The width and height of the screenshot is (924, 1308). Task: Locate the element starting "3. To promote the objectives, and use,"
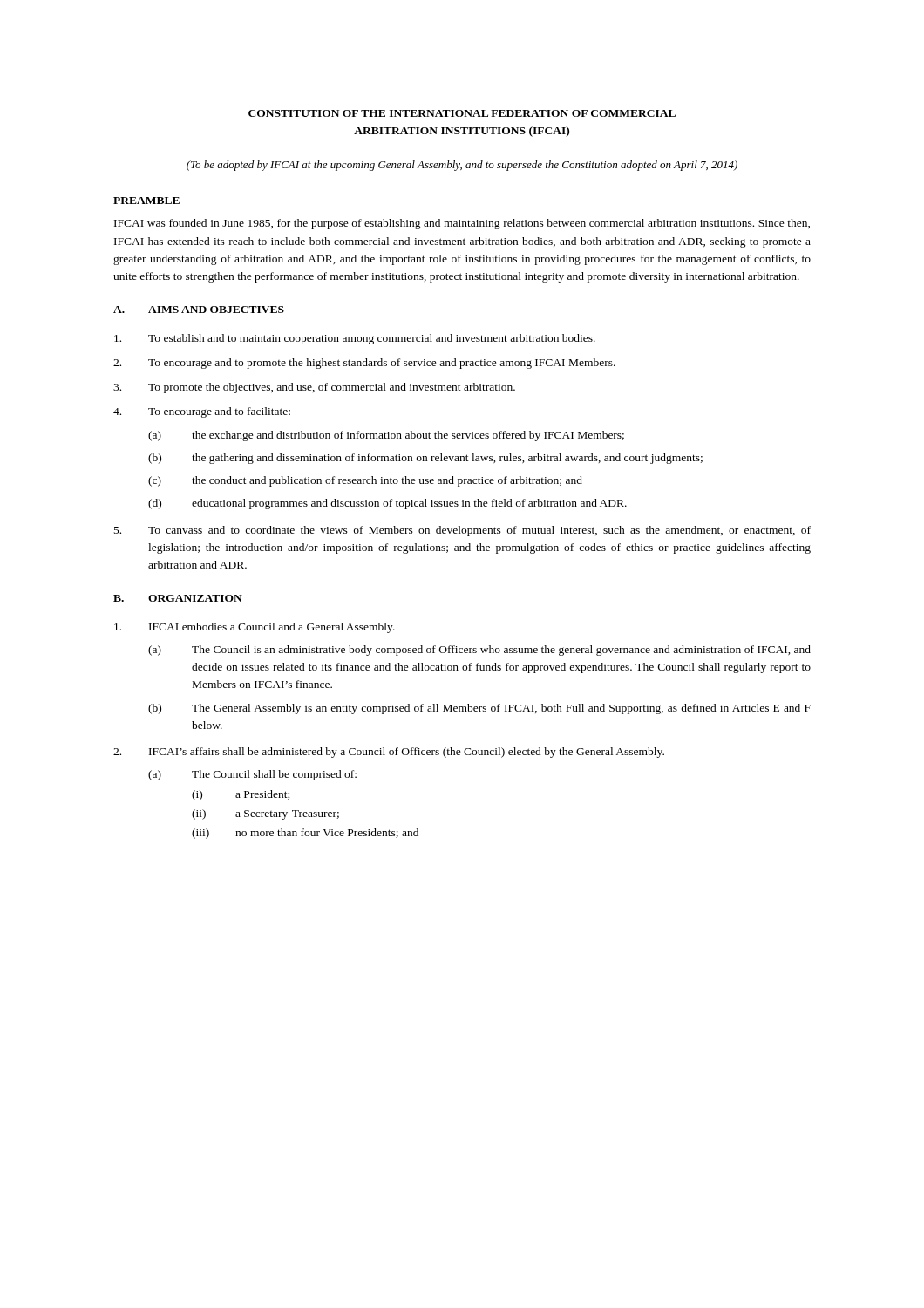click(462, 387)
